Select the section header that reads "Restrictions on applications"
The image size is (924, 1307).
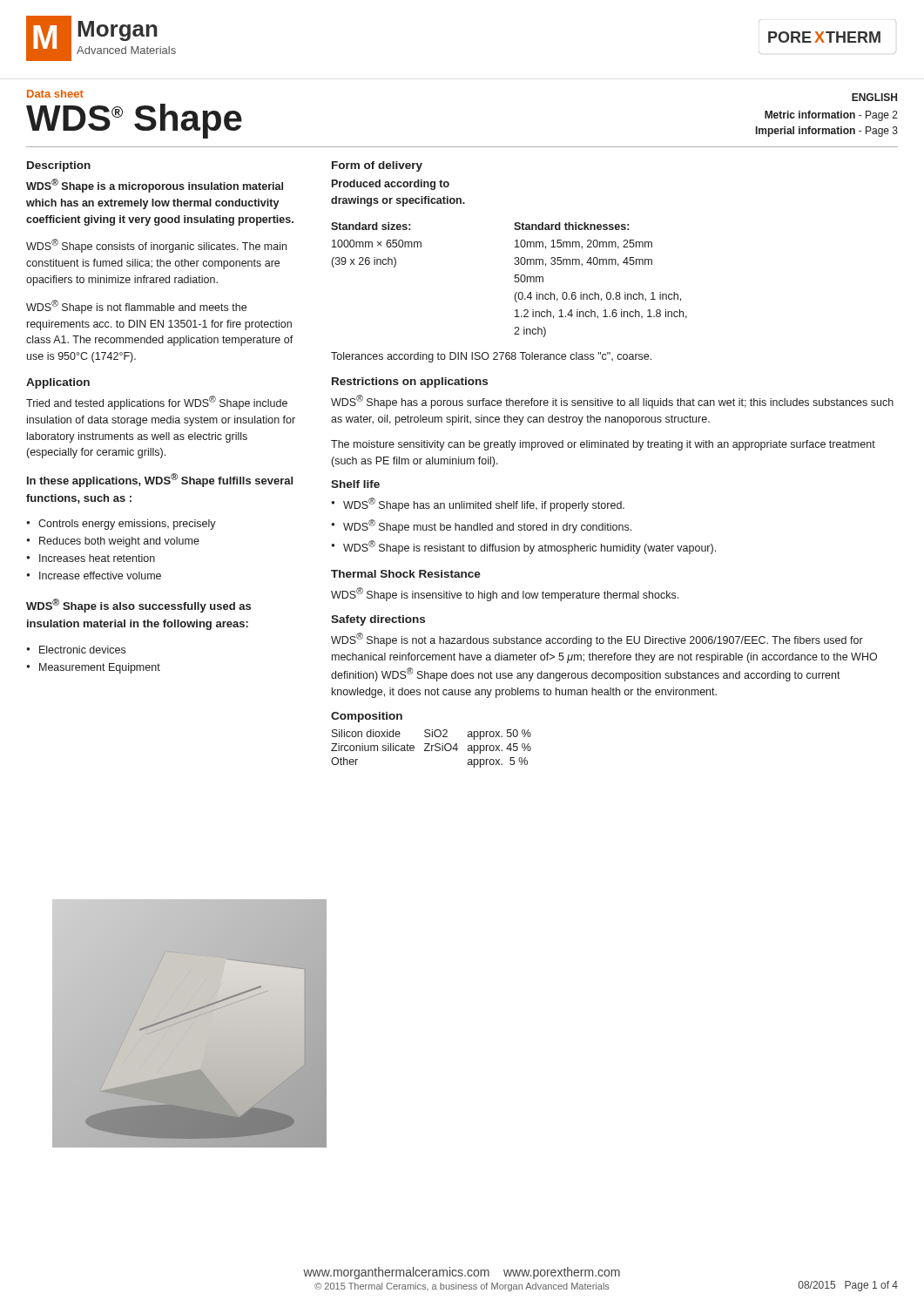coord(410,381)
